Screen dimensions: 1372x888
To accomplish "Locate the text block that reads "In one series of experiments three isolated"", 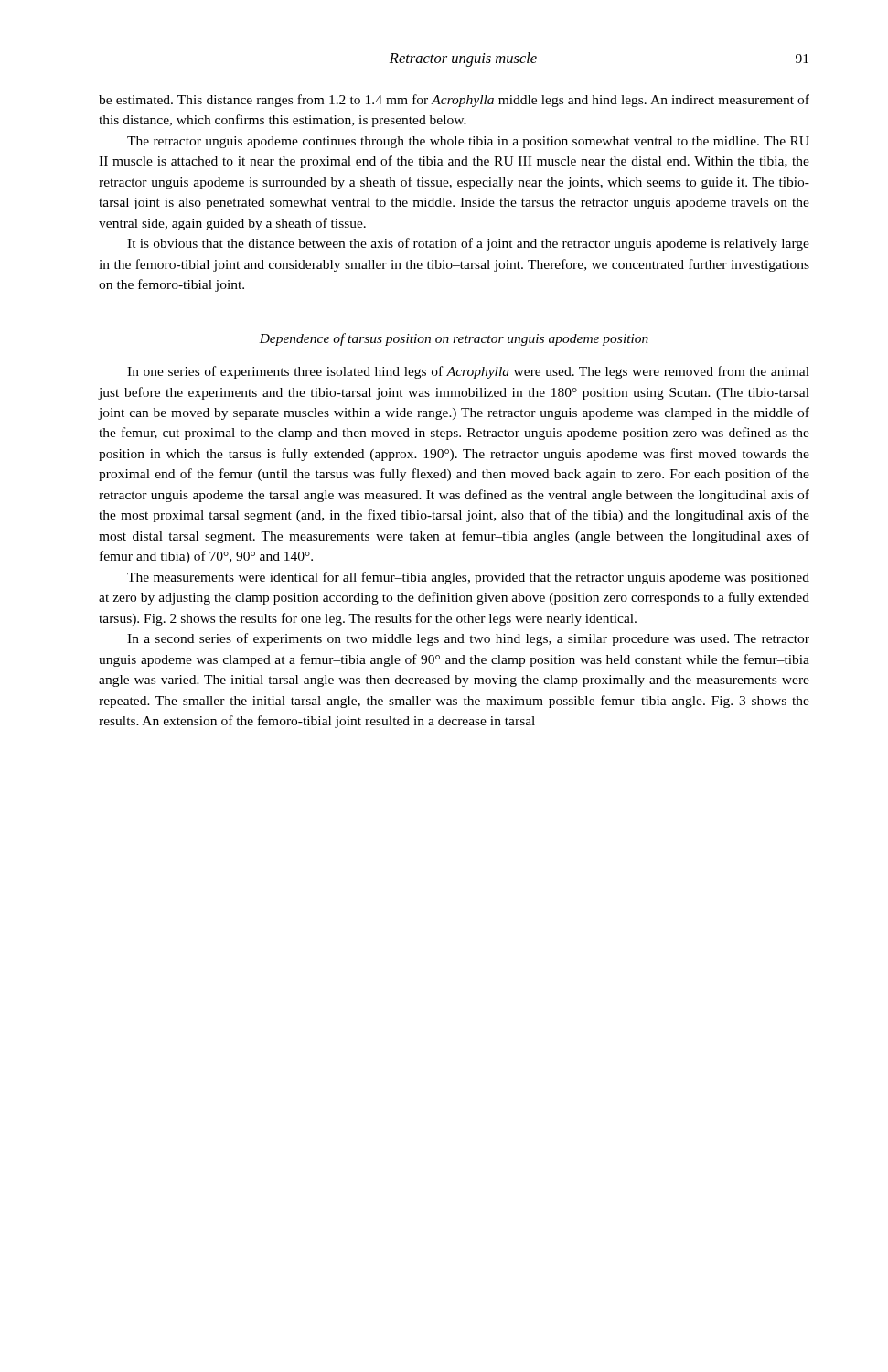I will (454, 464).
